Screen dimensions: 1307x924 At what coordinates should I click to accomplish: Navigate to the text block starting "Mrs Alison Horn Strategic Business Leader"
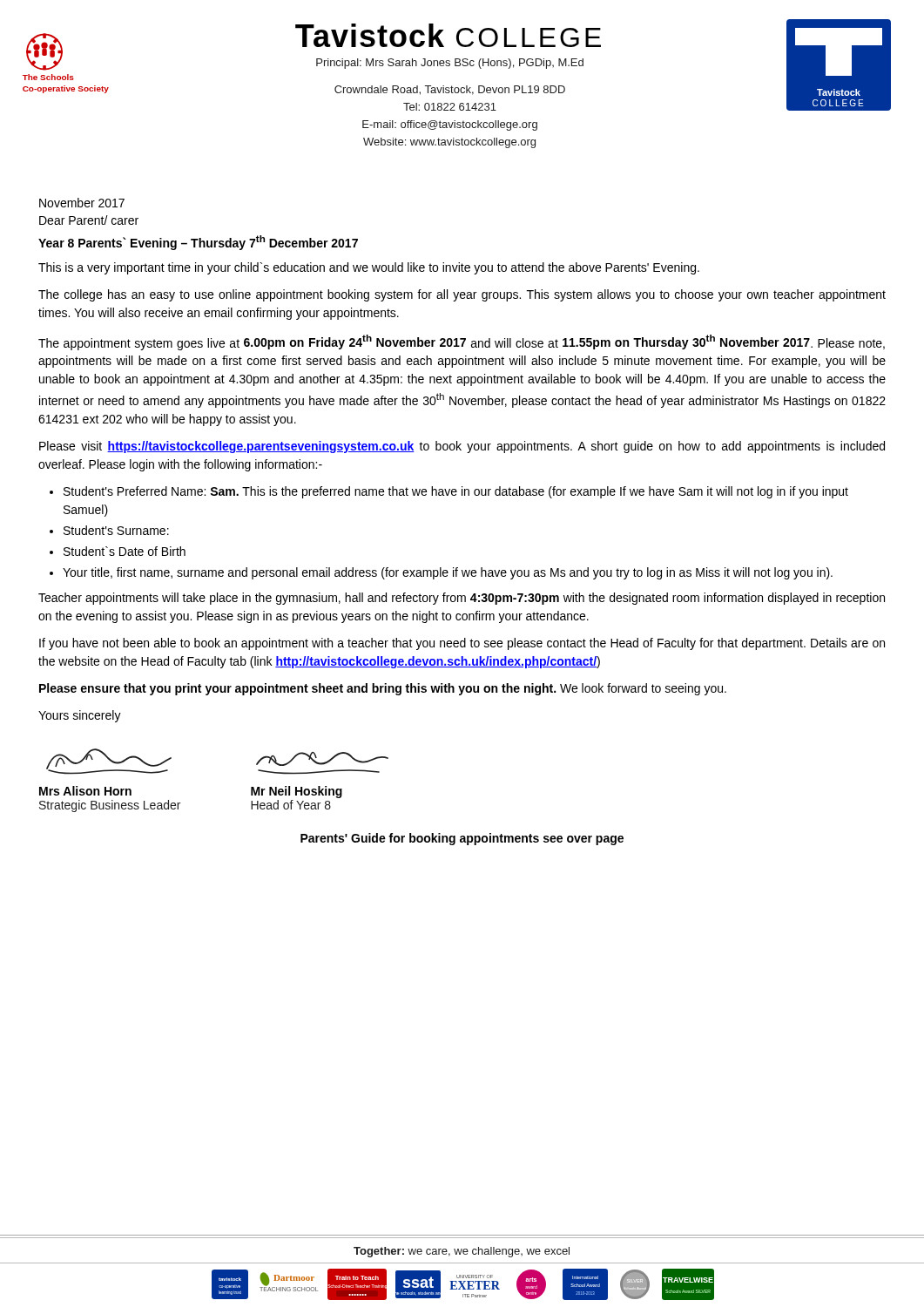click(109, 798)
